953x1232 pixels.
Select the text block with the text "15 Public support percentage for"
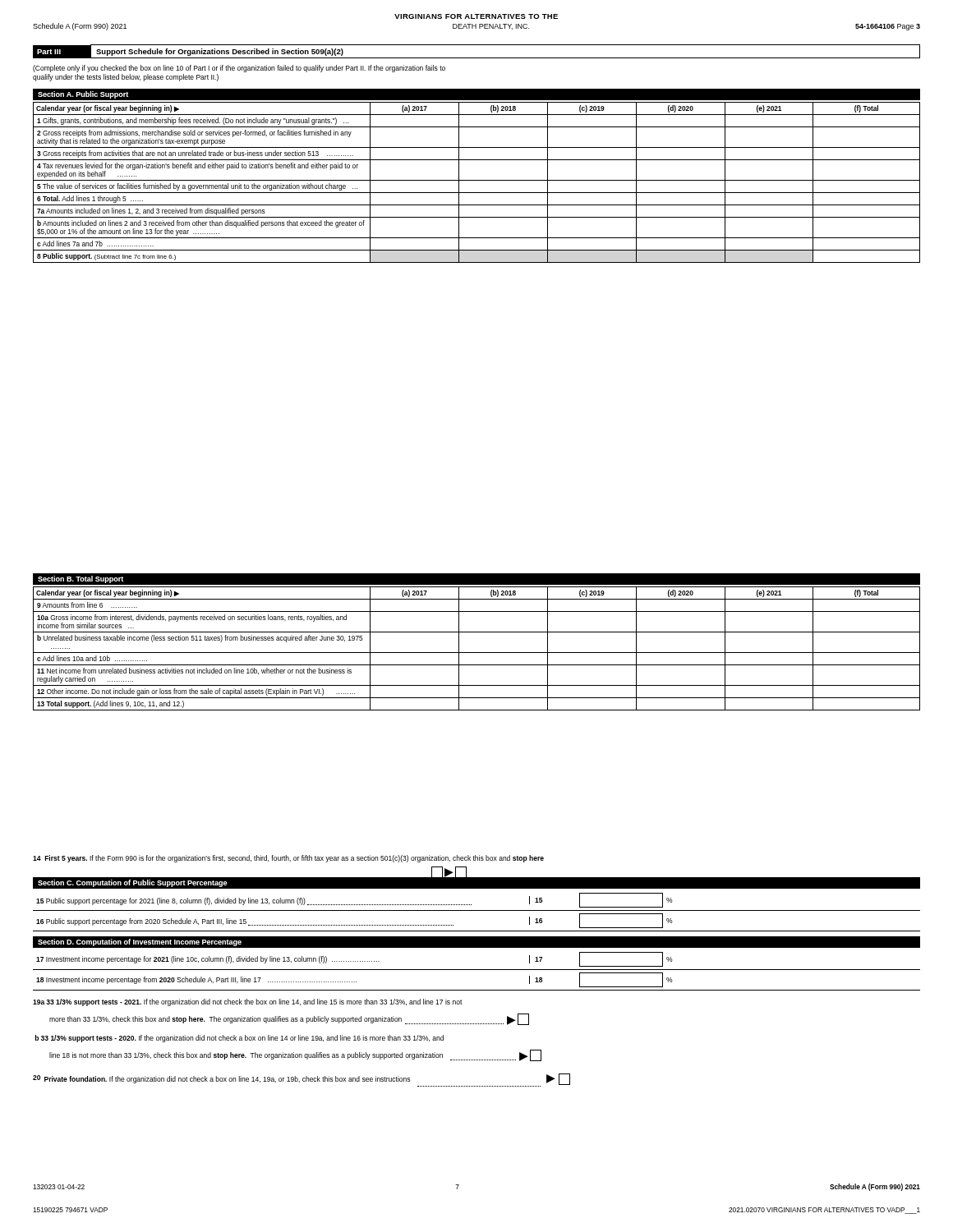point(476,911)
